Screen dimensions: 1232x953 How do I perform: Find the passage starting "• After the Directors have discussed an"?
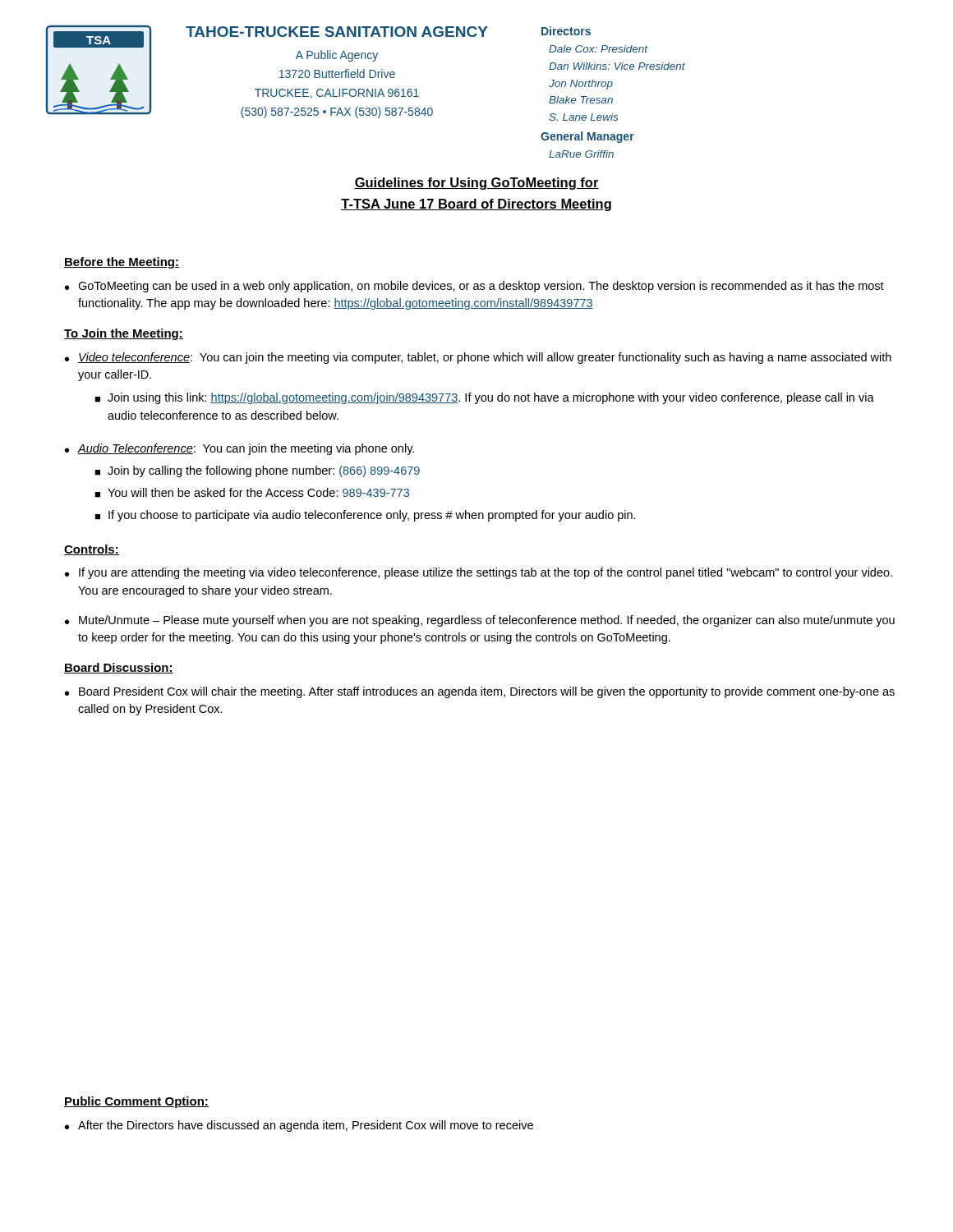pyautogui.click(x=299, y=1128)
